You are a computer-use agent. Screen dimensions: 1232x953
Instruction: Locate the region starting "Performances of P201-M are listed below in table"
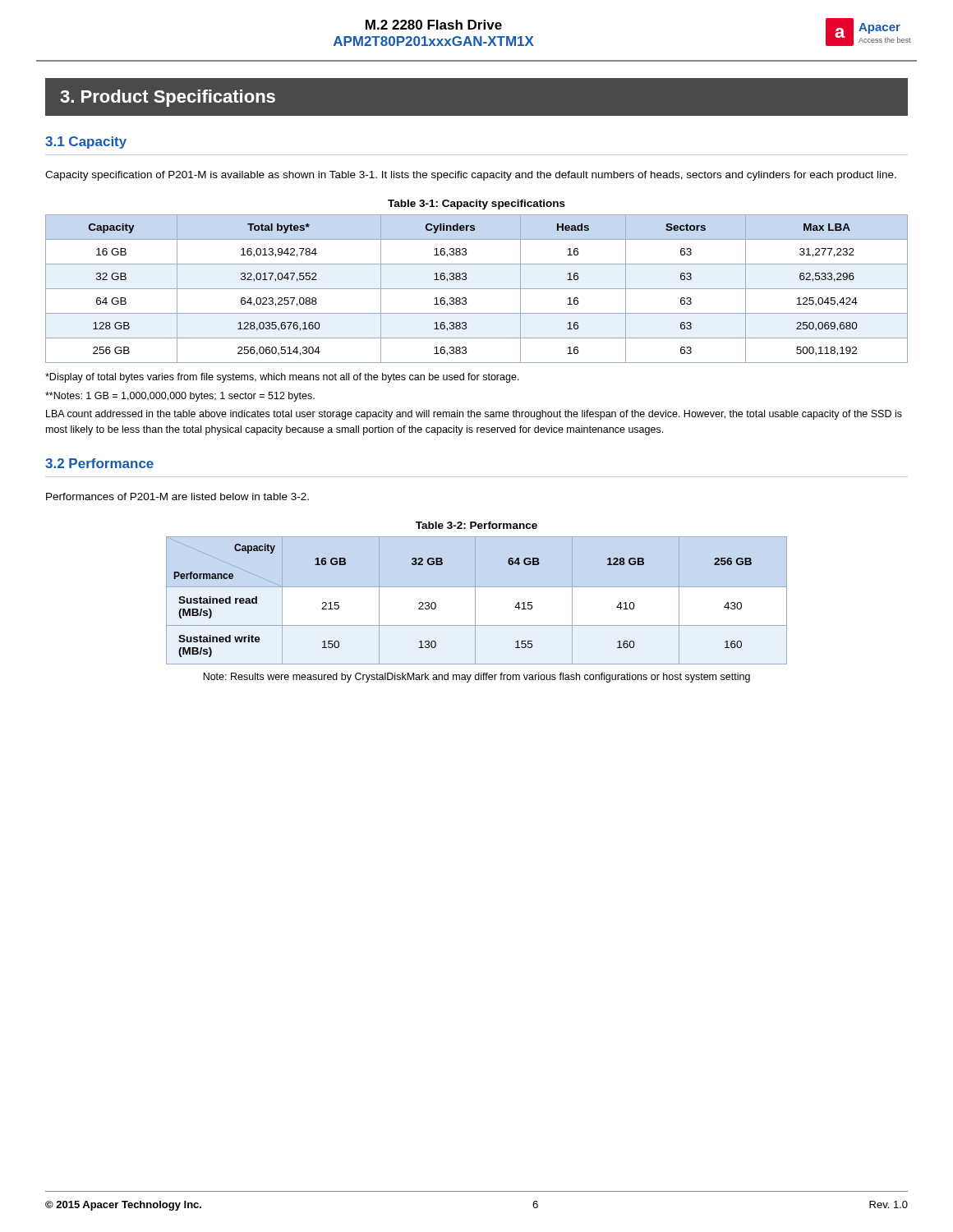[177, 496]
